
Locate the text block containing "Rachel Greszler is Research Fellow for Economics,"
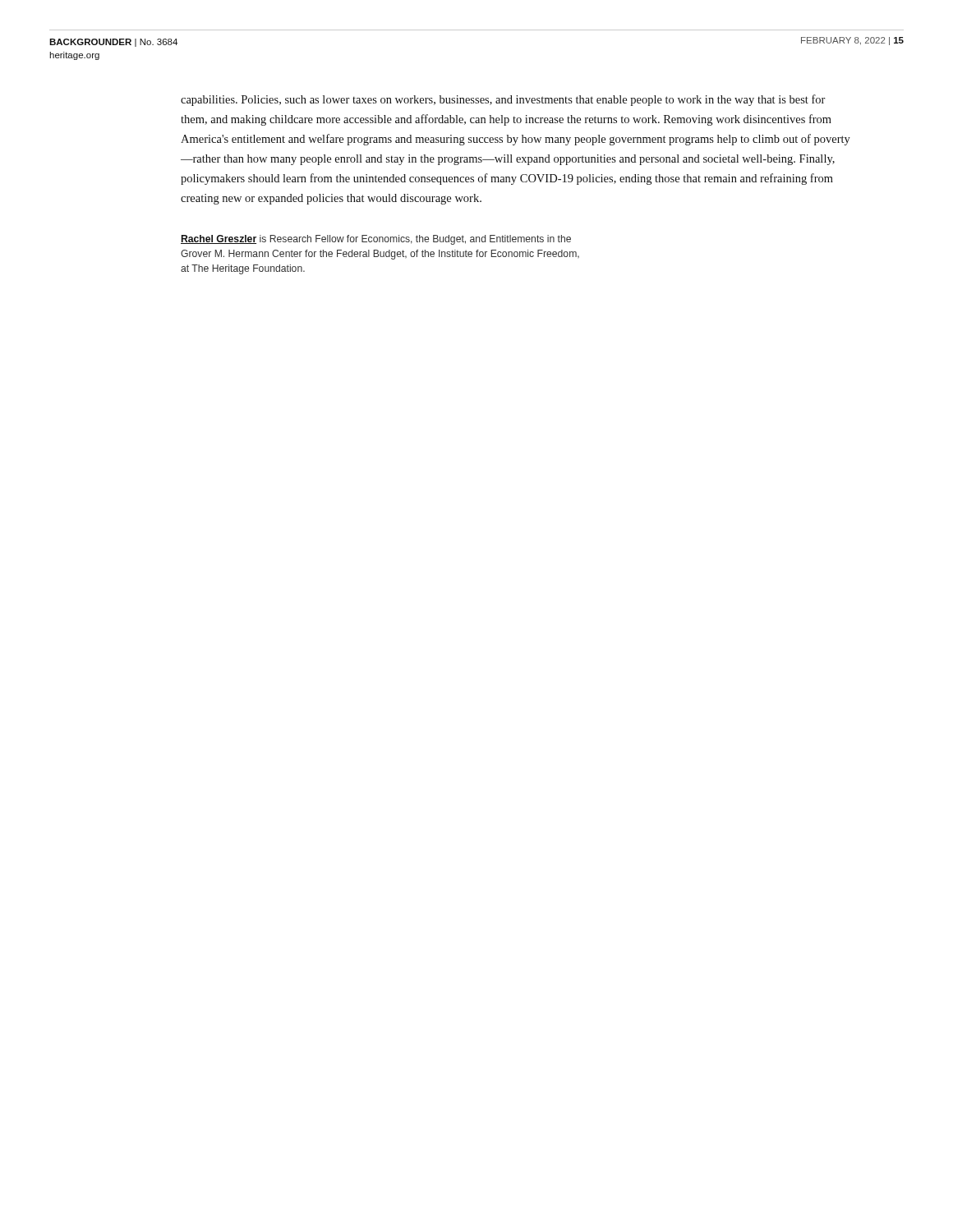[380, 254]
